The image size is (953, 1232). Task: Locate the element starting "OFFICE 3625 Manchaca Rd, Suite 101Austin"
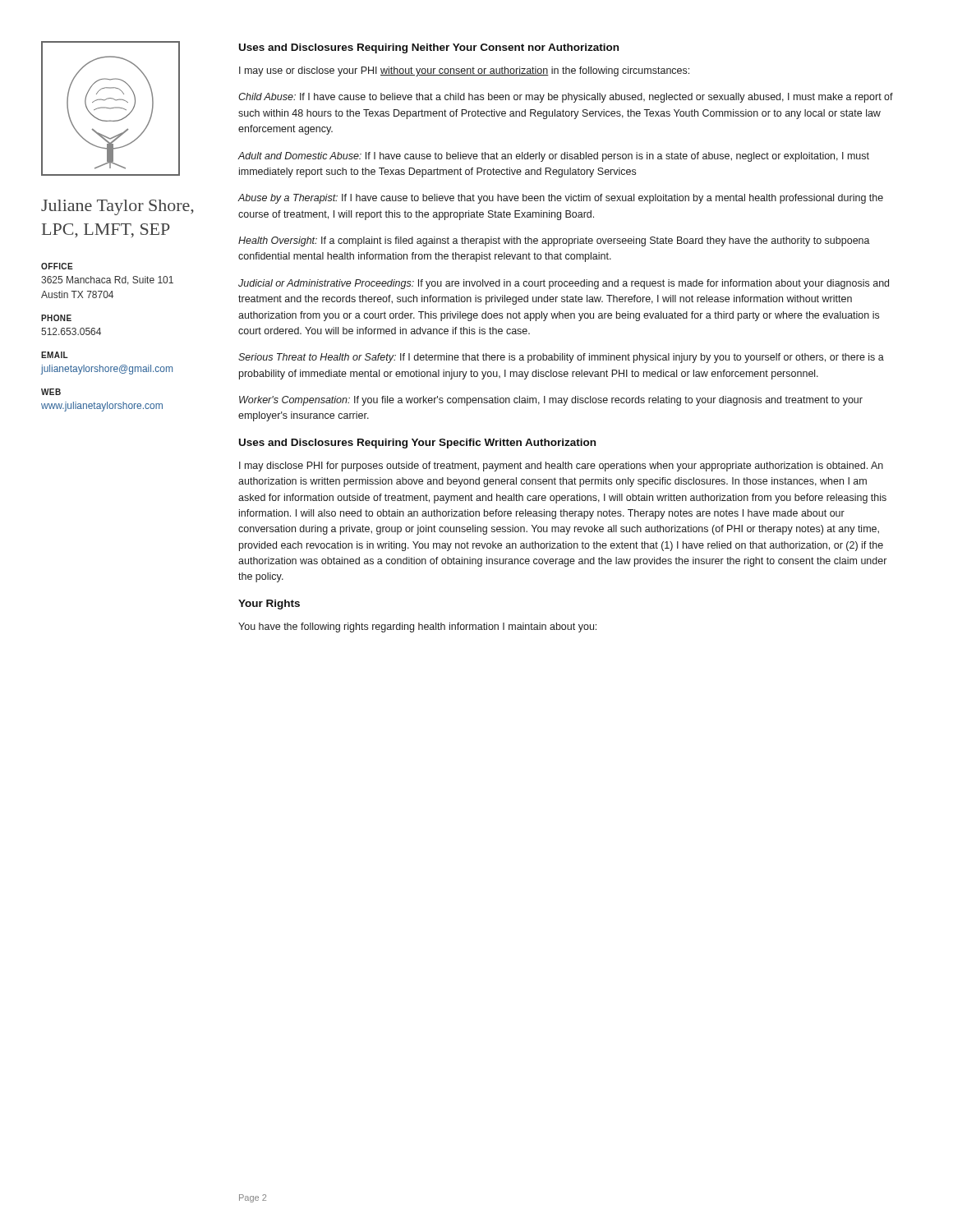click(57, 266)
